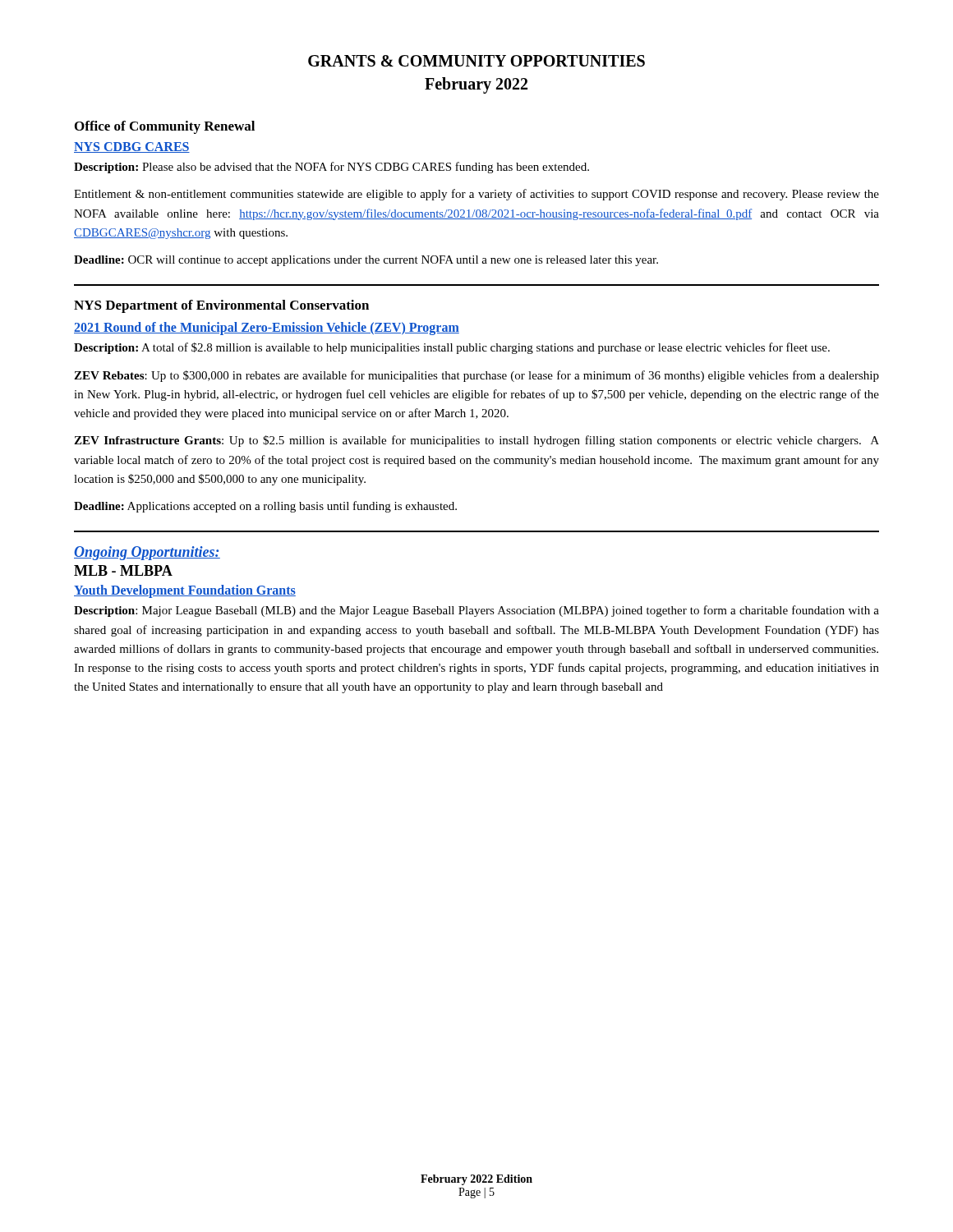Select the text block that says "Description: Major League Baseball (MLB) and the Major"
Image resolution: width=953 pixels, height=1232 pixels.
(476, 649)
